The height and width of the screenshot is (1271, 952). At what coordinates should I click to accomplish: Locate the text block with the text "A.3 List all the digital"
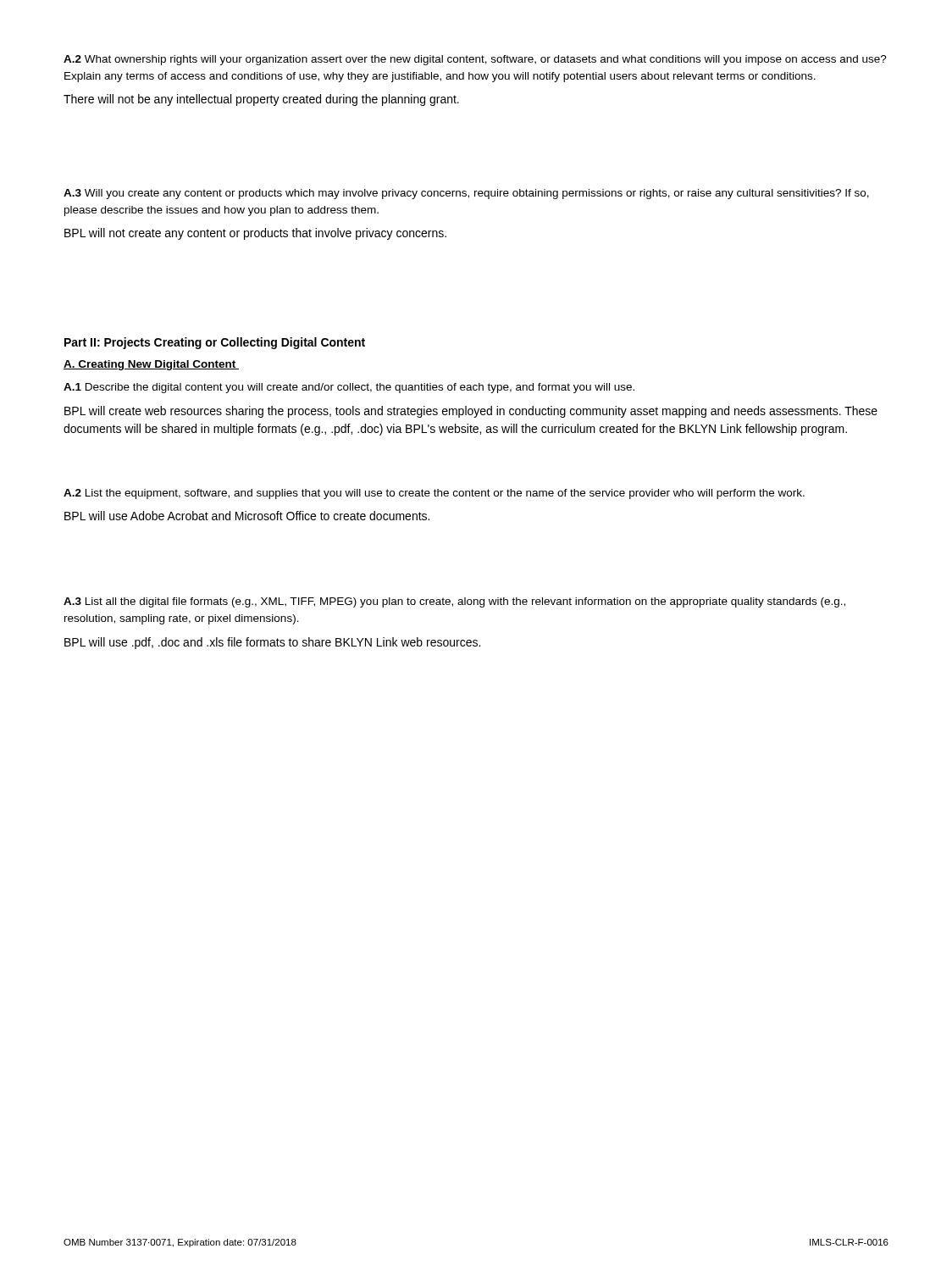click(455, 610)
